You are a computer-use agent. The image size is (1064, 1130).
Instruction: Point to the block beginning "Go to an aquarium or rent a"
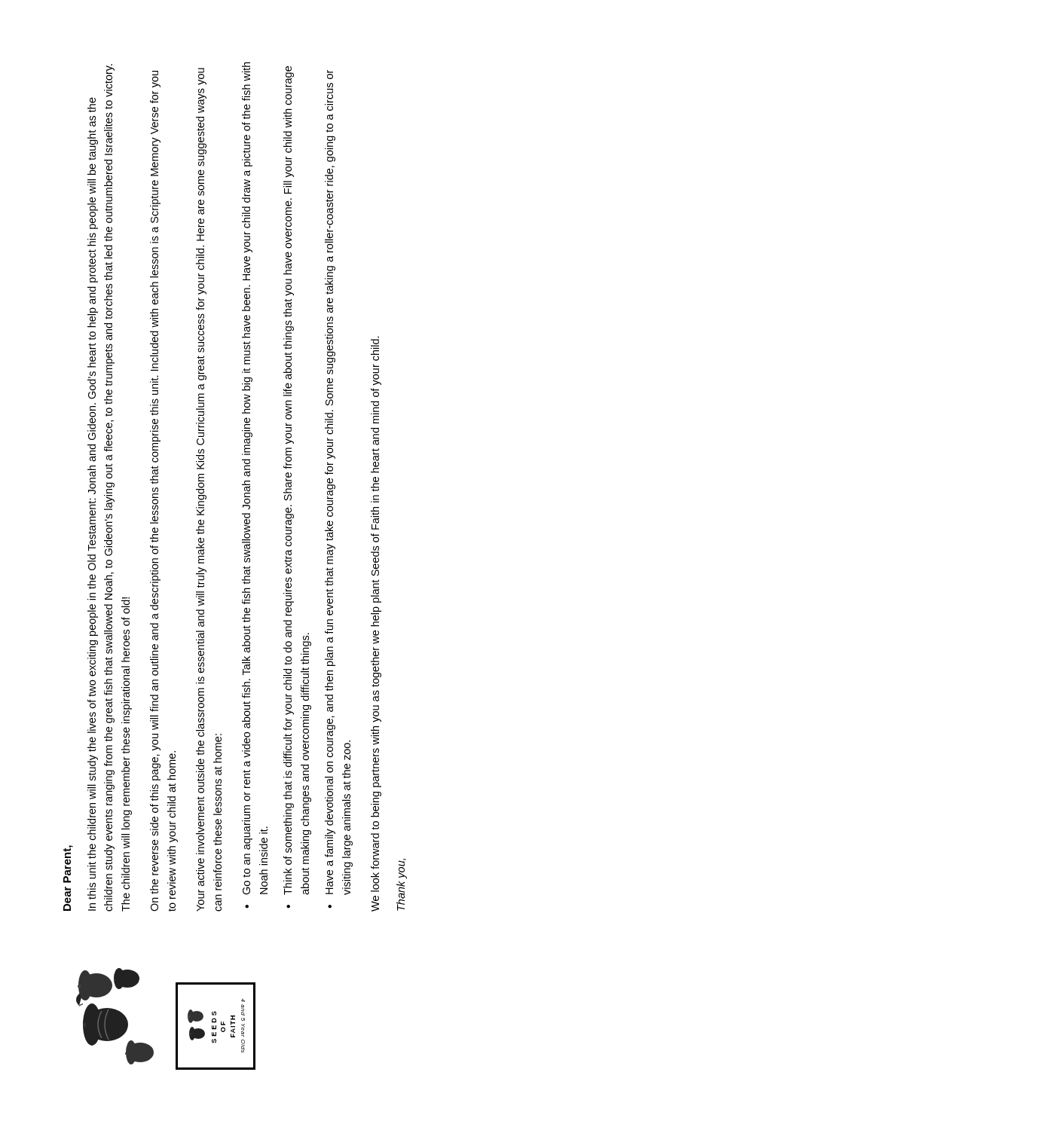pos(255,478)
